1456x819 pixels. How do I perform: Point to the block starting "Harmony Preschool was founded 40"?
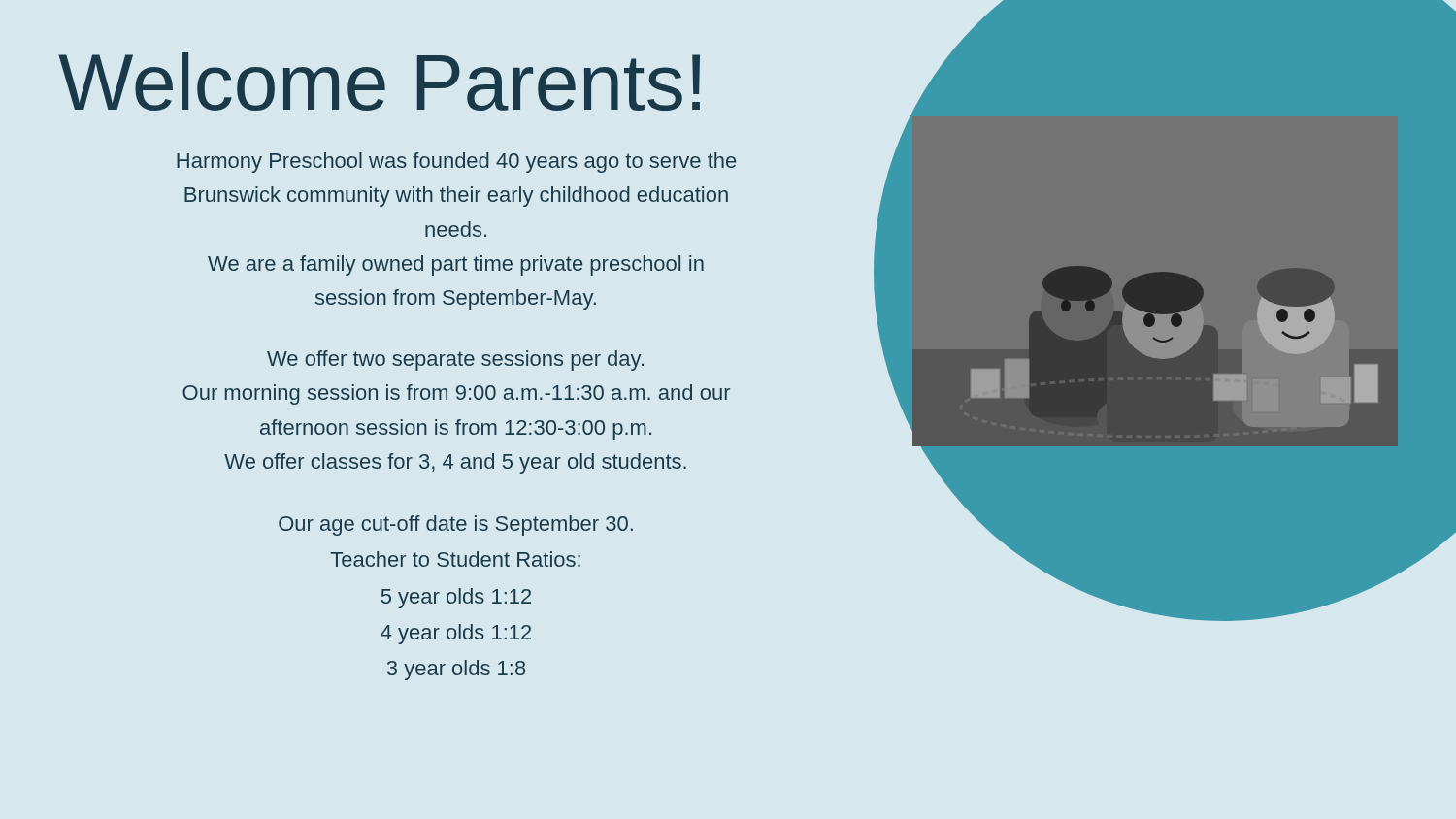456,229
